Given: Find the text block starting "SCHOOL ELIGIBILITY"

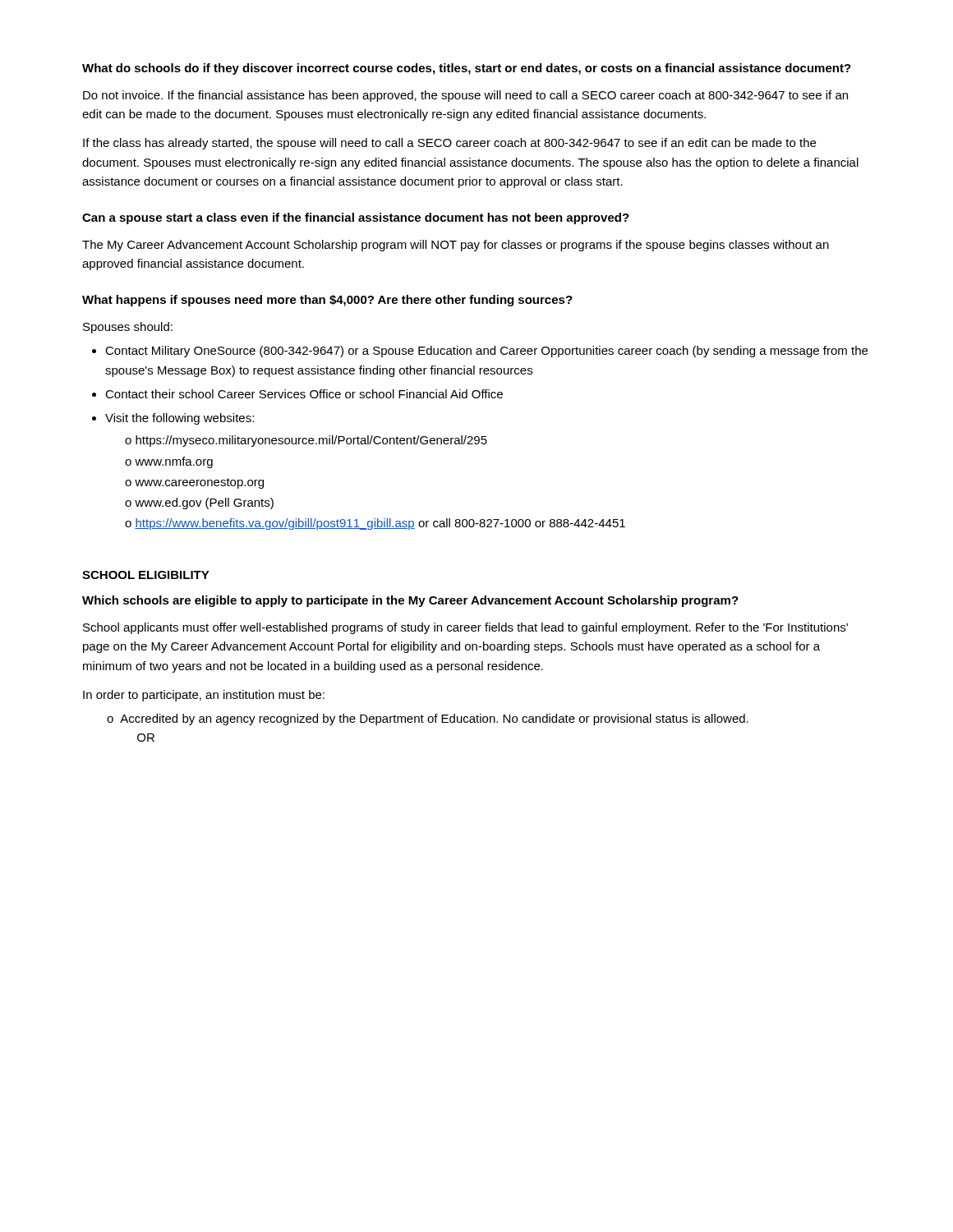Looking at the screenshot, I should (x=146, y=574).
